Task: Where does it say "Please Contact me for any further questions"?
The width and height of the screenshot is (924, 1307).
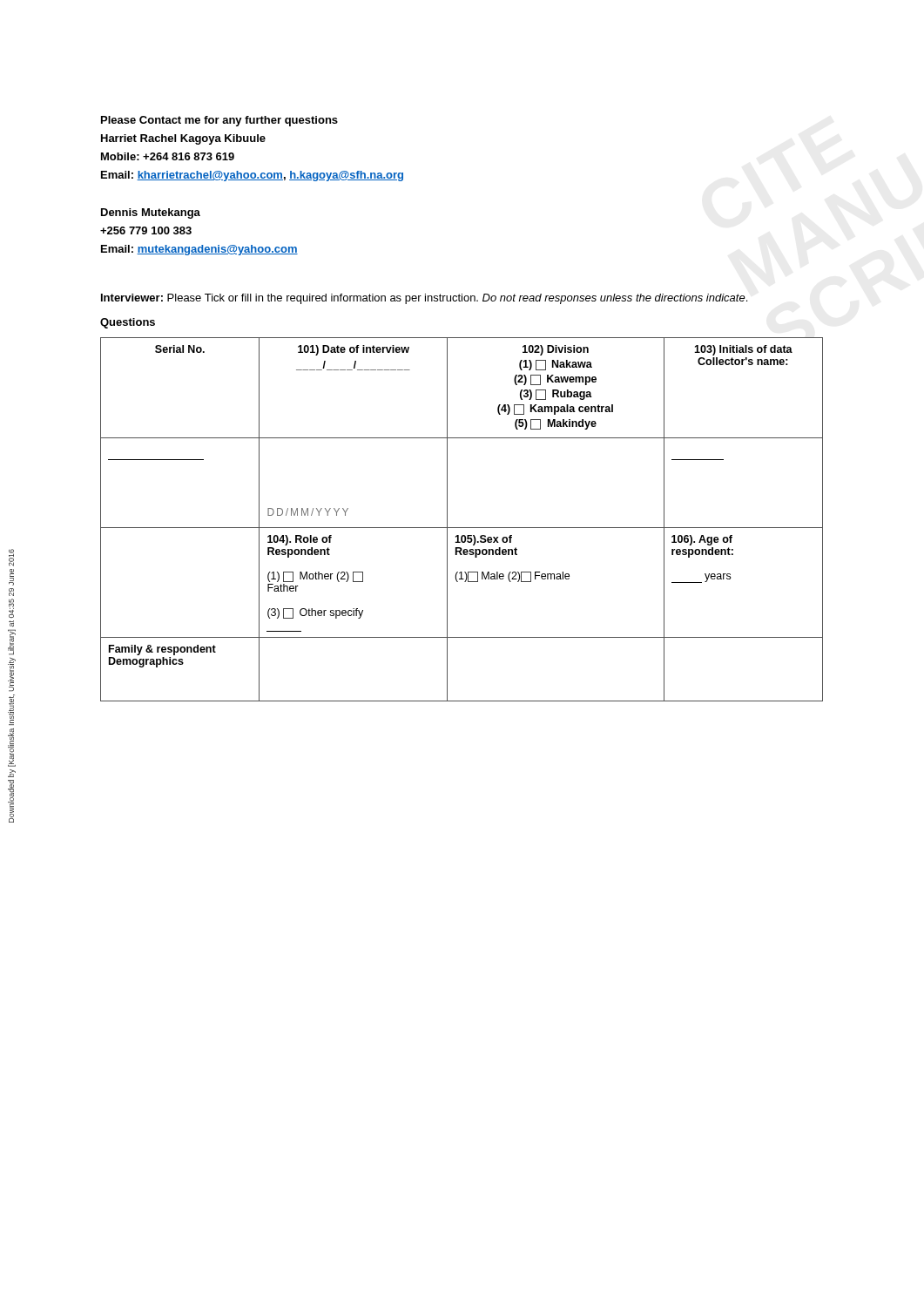Action: click(219, 121)
